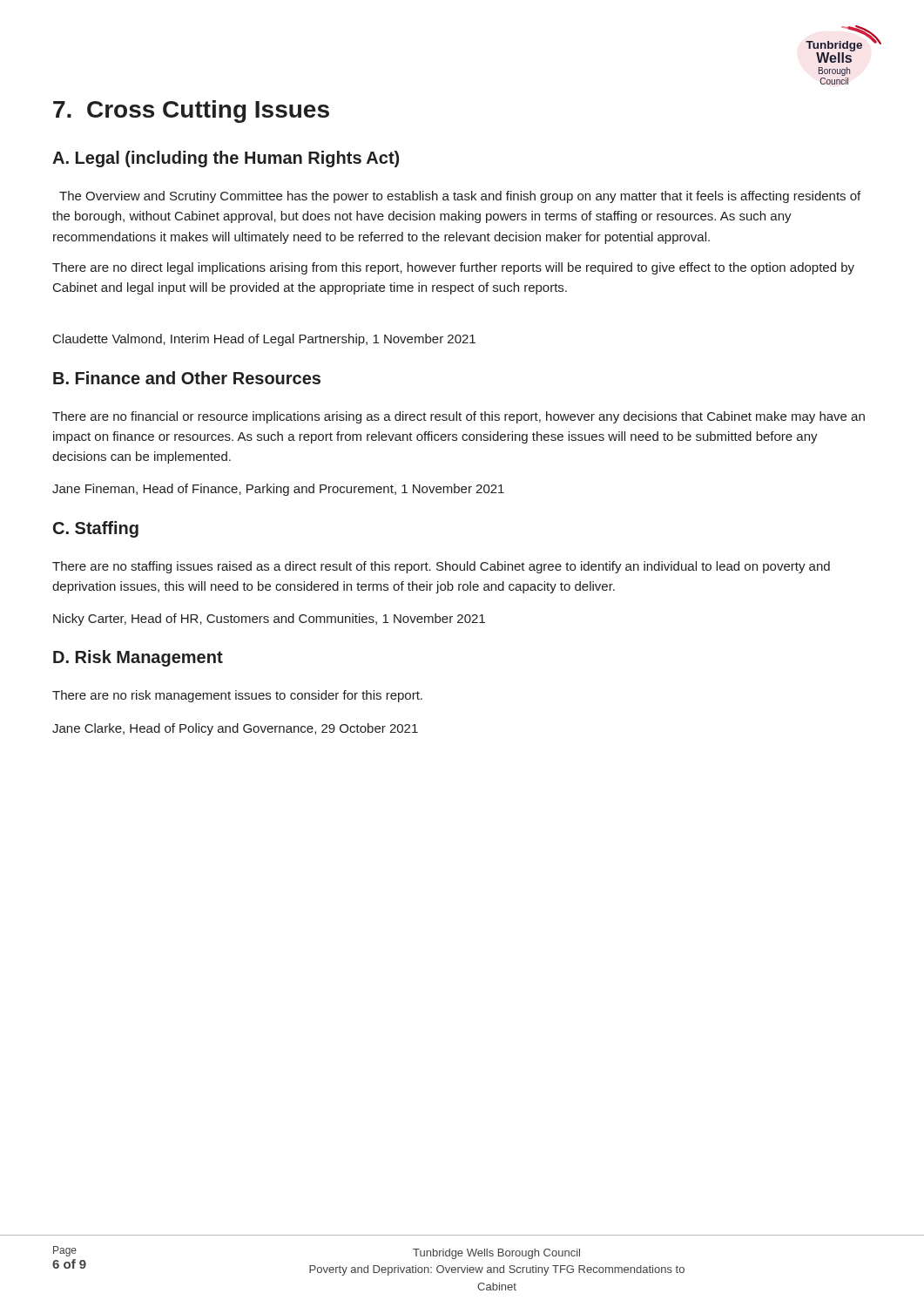
Task: Point to the block beginning "There are no financial or resource"
Action: (462, 436)
